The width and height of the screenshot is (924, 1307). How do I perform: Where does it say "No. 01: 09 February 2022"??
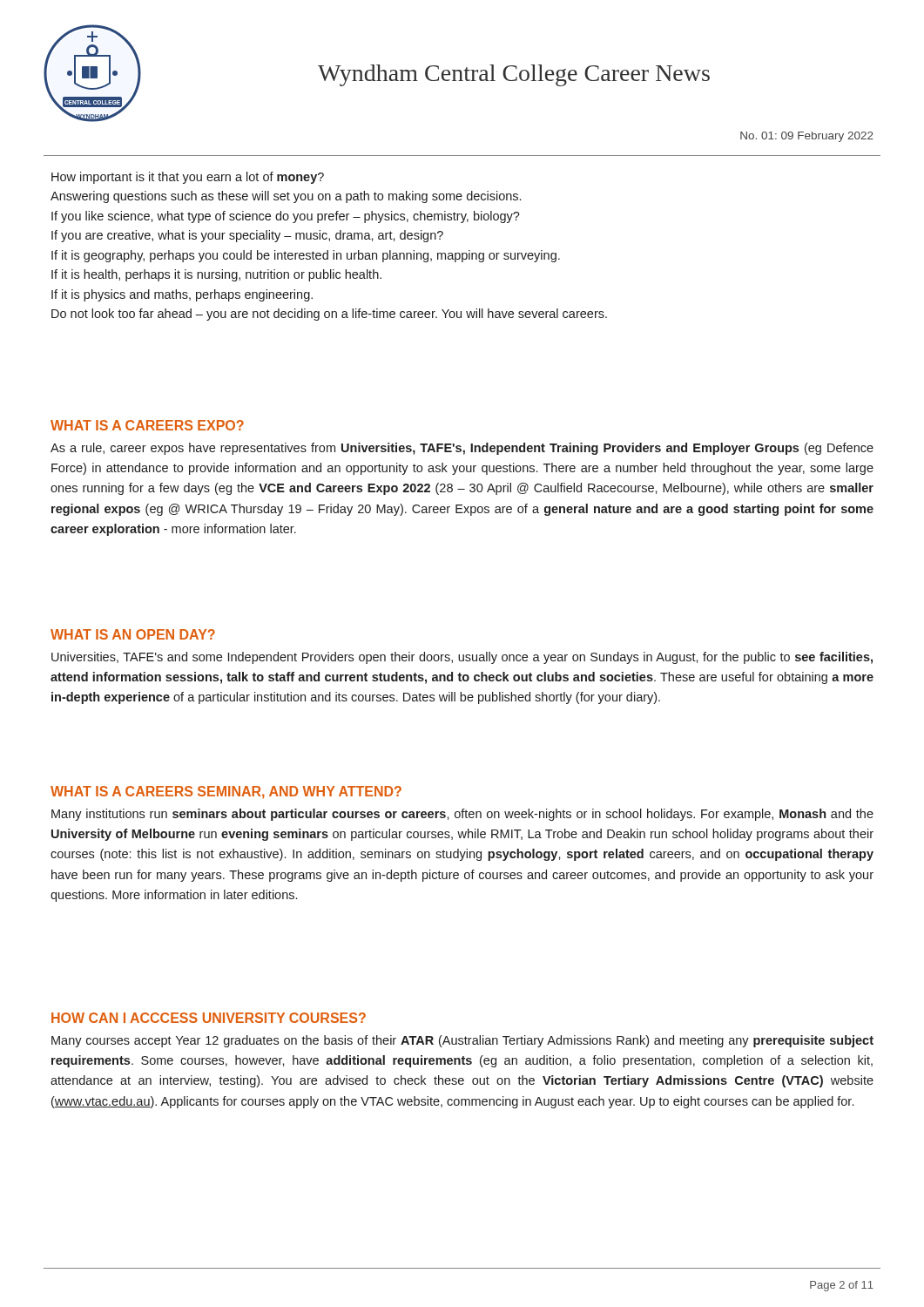coord(806,136)
